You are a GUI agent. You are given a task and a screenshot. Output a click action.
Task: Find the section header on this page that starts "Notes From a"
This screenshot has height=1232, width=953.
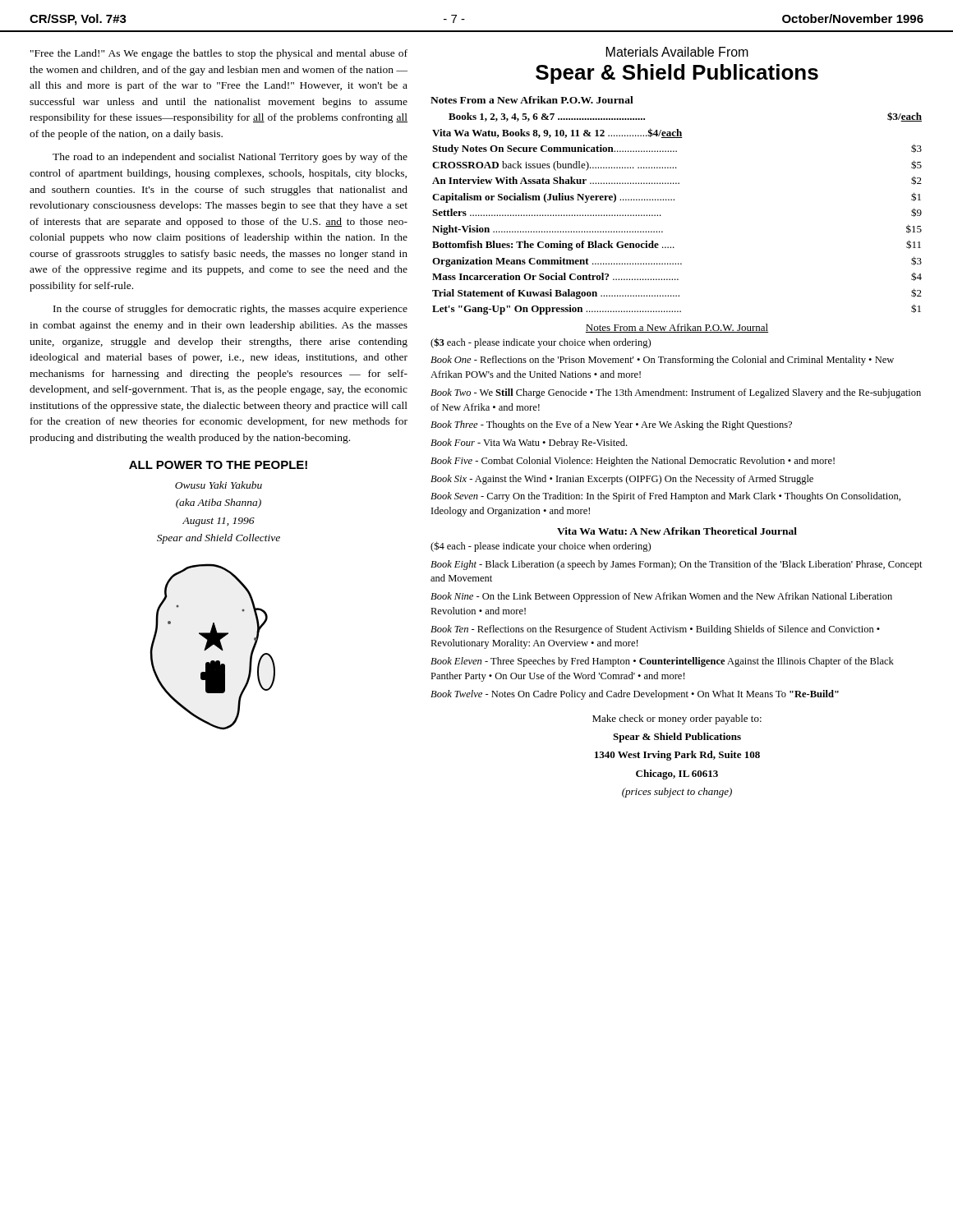(532, 100)
